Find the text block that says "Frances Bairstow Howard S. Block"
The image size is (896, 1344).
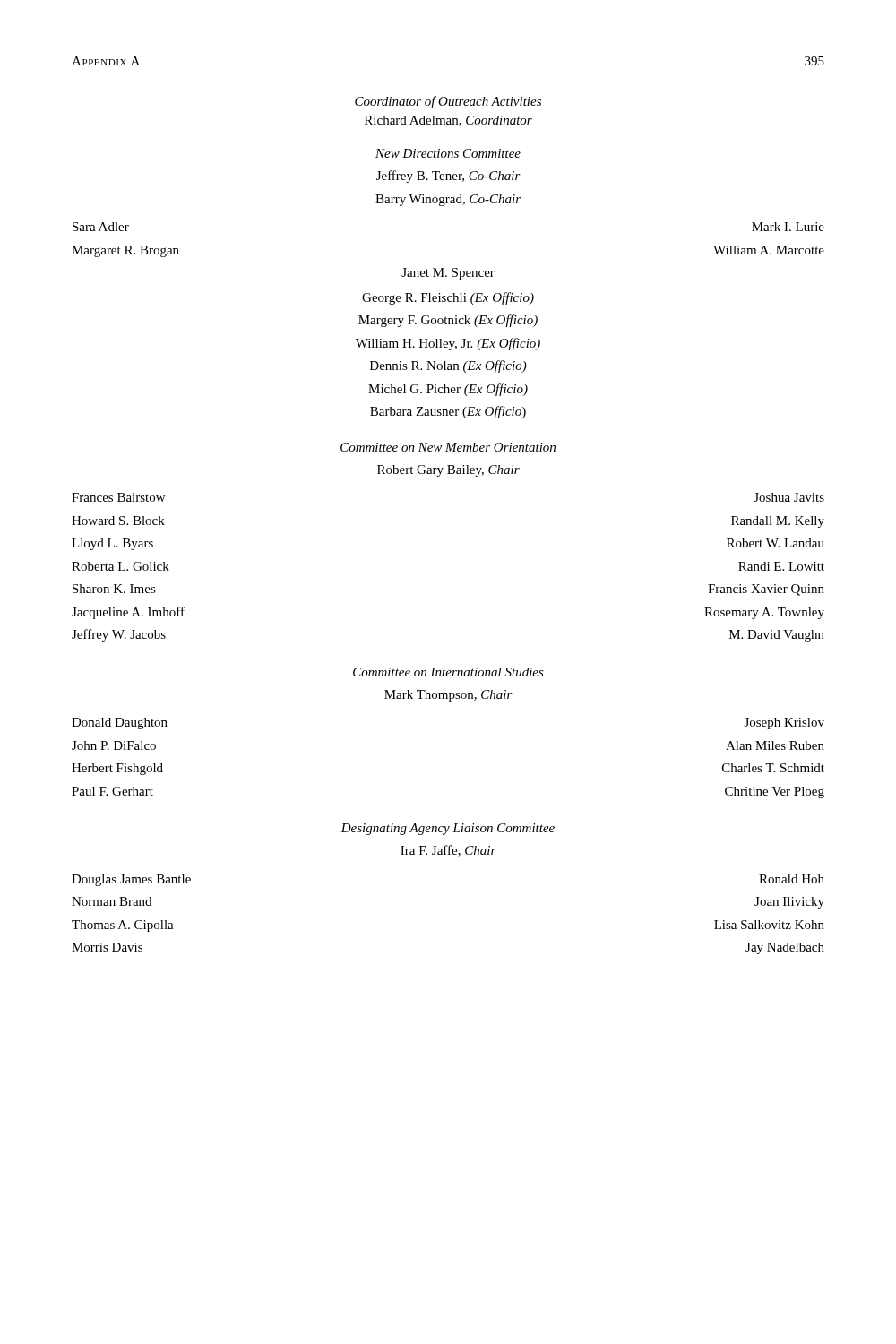(121, 497)
